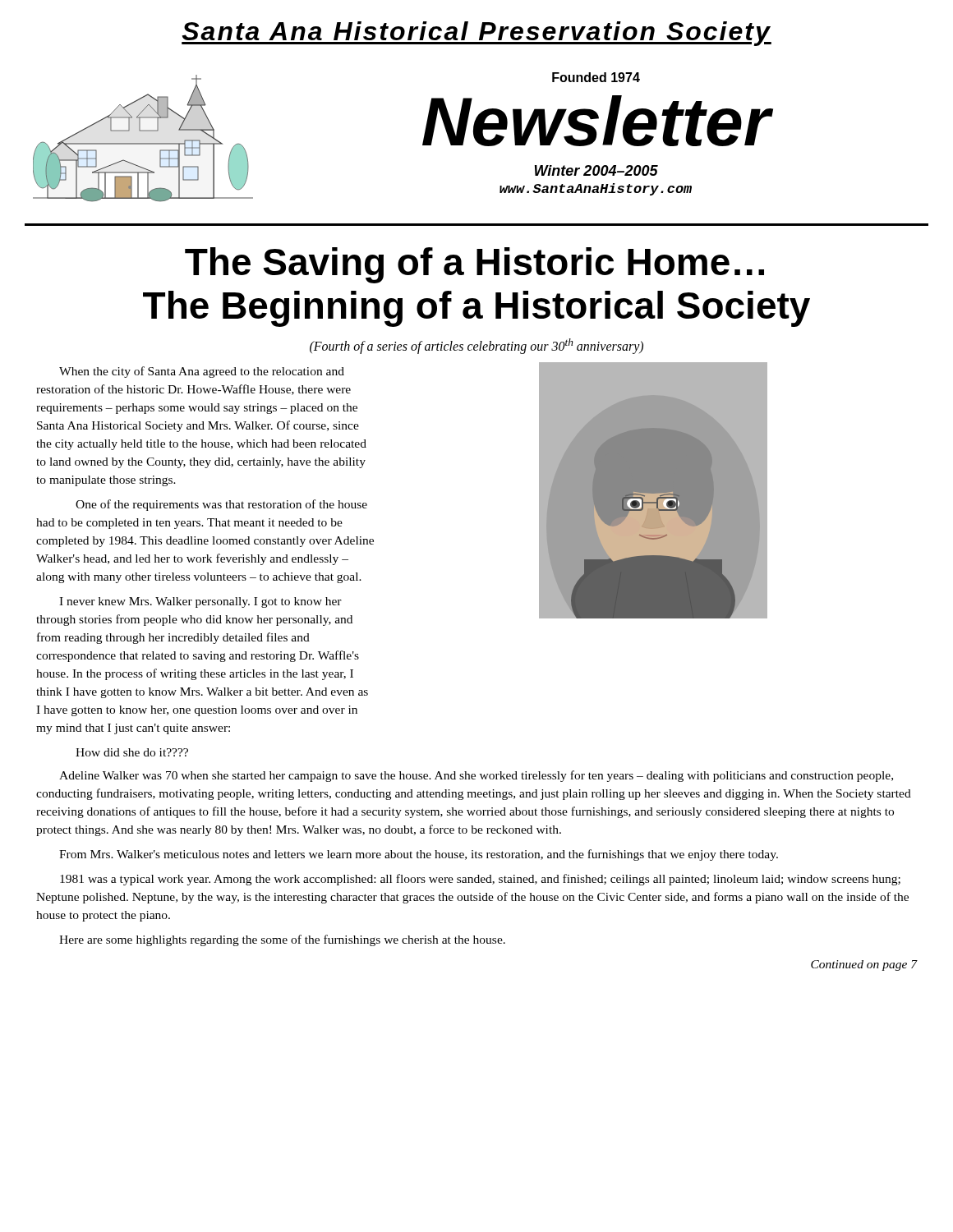Click on the region starting "Founded 1974 Newsletter"
The image size is (953, 1232).
click(x=596, y=133)
